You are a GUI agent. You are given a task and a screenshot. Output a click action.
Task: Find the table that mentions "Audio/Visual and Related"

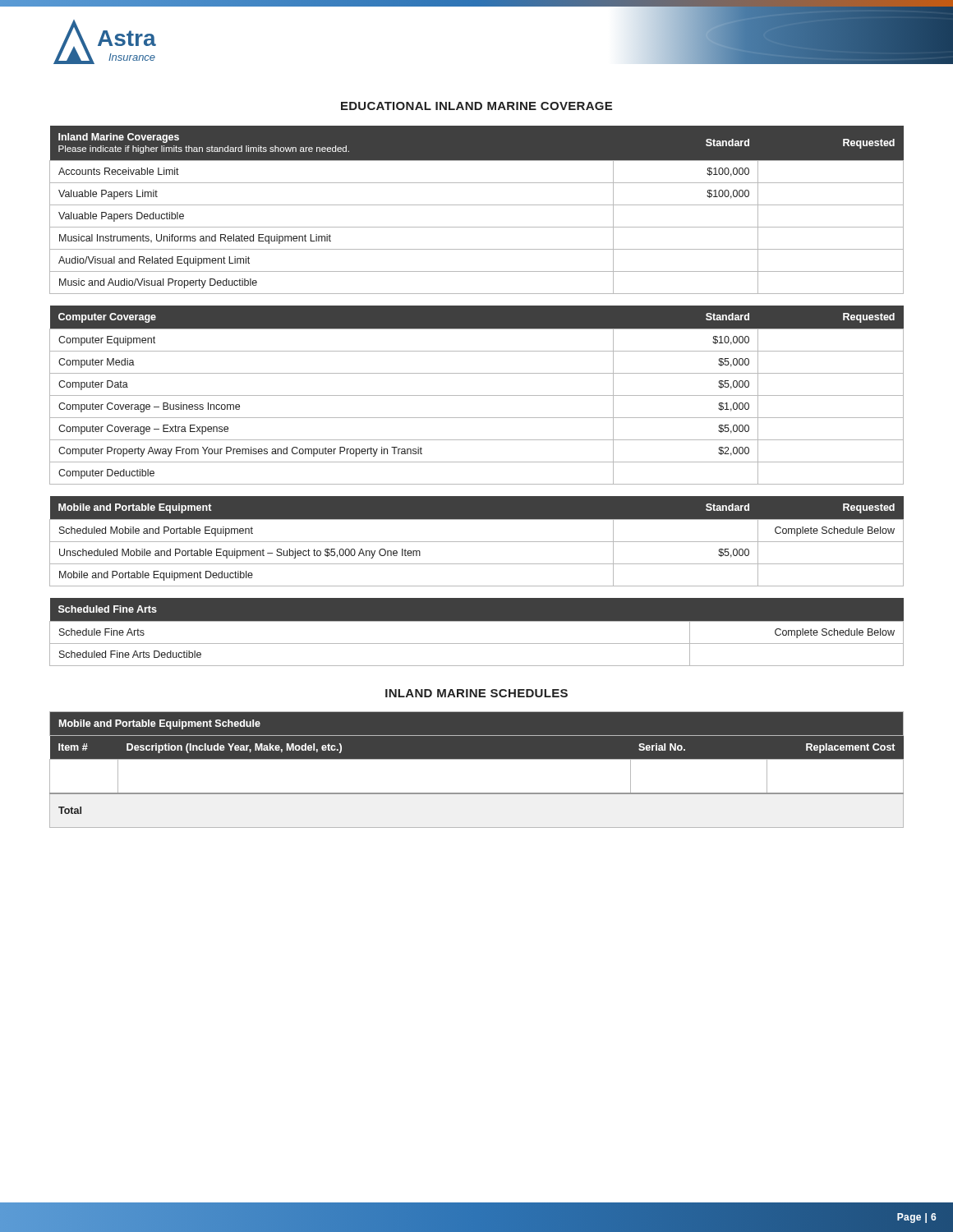click(x=476, y=210)
